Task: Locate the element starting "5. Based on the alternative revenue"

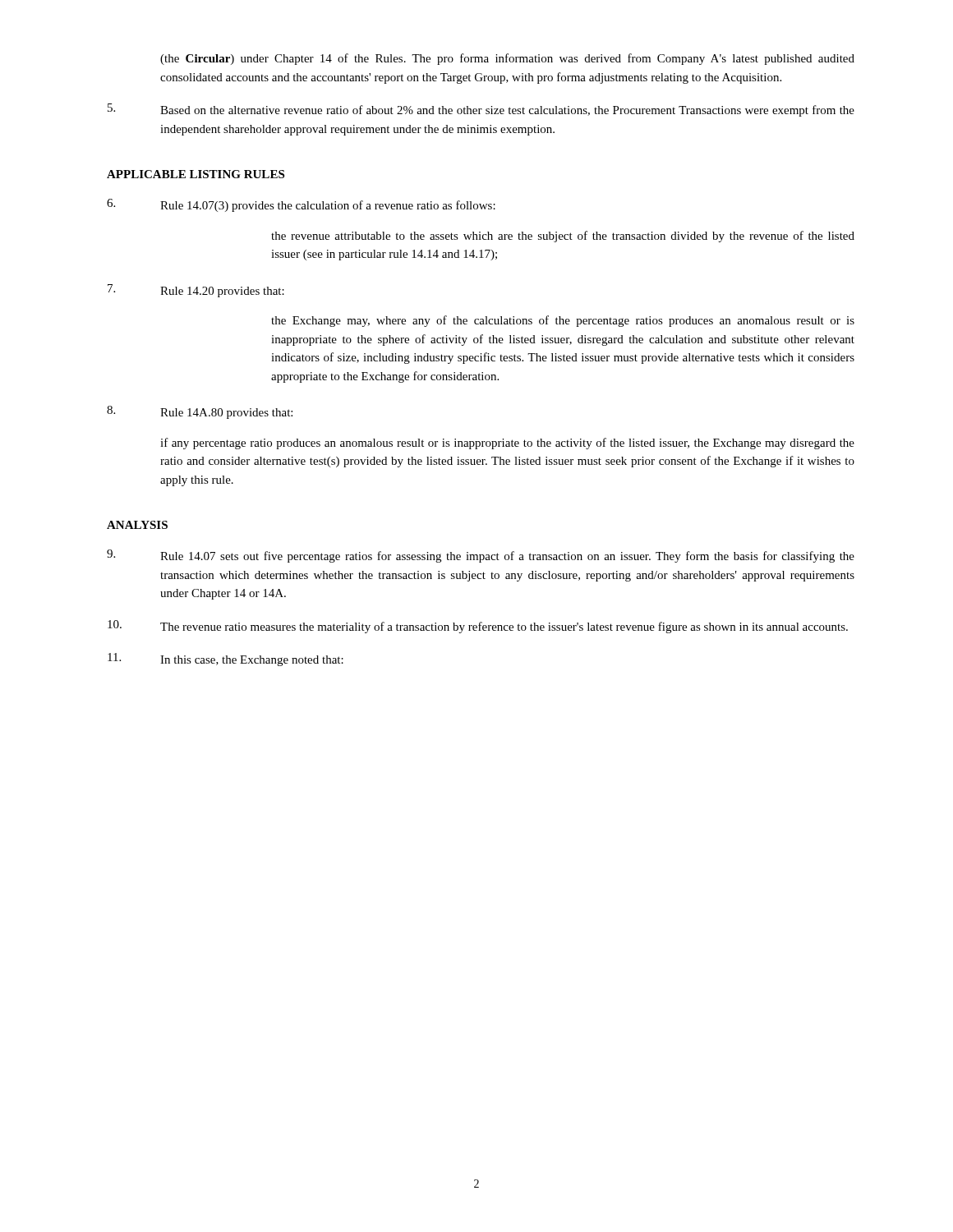Action: [481, 120]
